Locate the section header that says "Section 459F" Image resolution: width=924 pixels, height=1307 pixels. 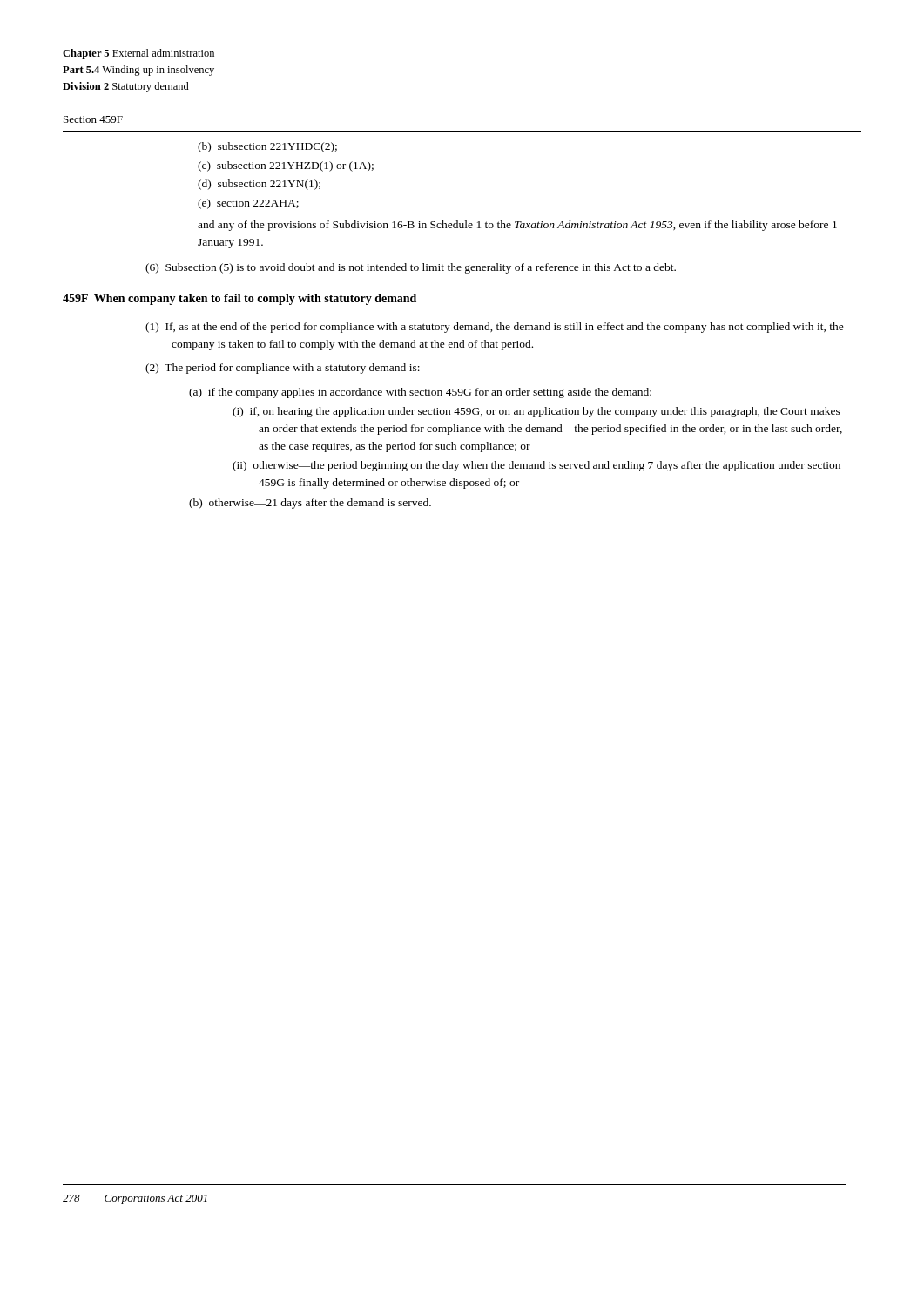[93, 119]
